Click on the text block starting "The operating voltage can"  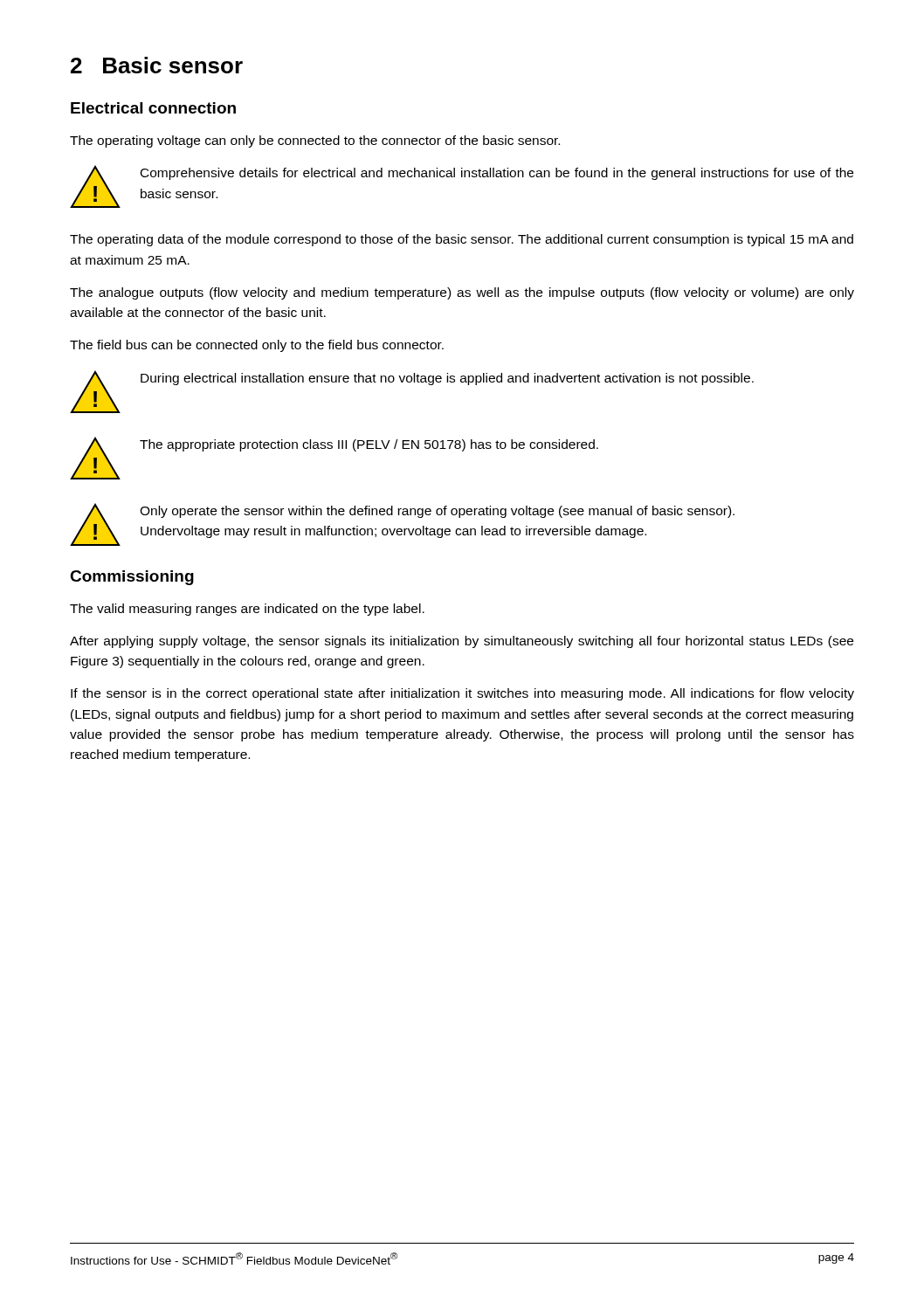(316, 140)
